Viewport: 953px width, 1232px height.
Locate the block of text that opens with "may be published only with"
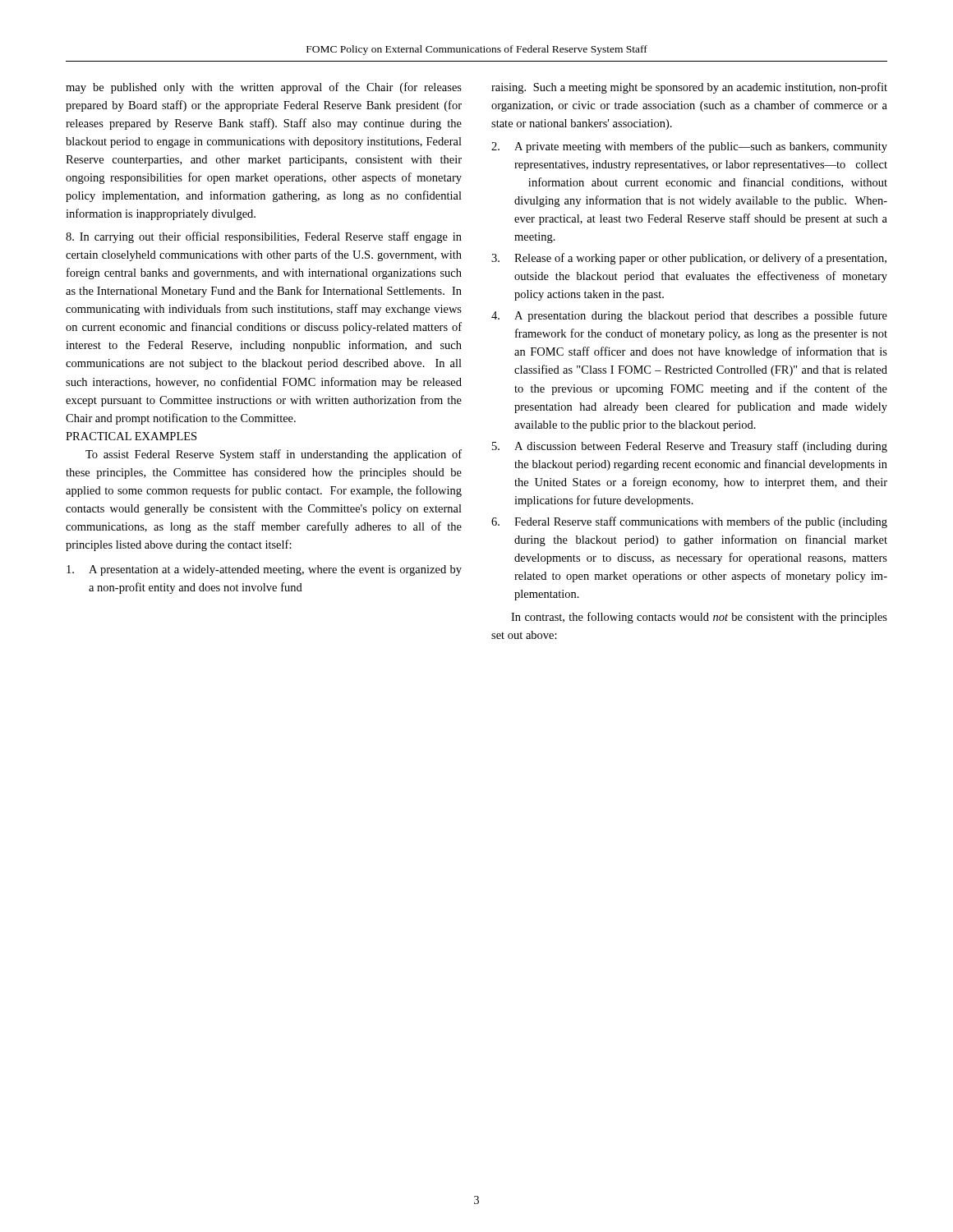(264, 150)
